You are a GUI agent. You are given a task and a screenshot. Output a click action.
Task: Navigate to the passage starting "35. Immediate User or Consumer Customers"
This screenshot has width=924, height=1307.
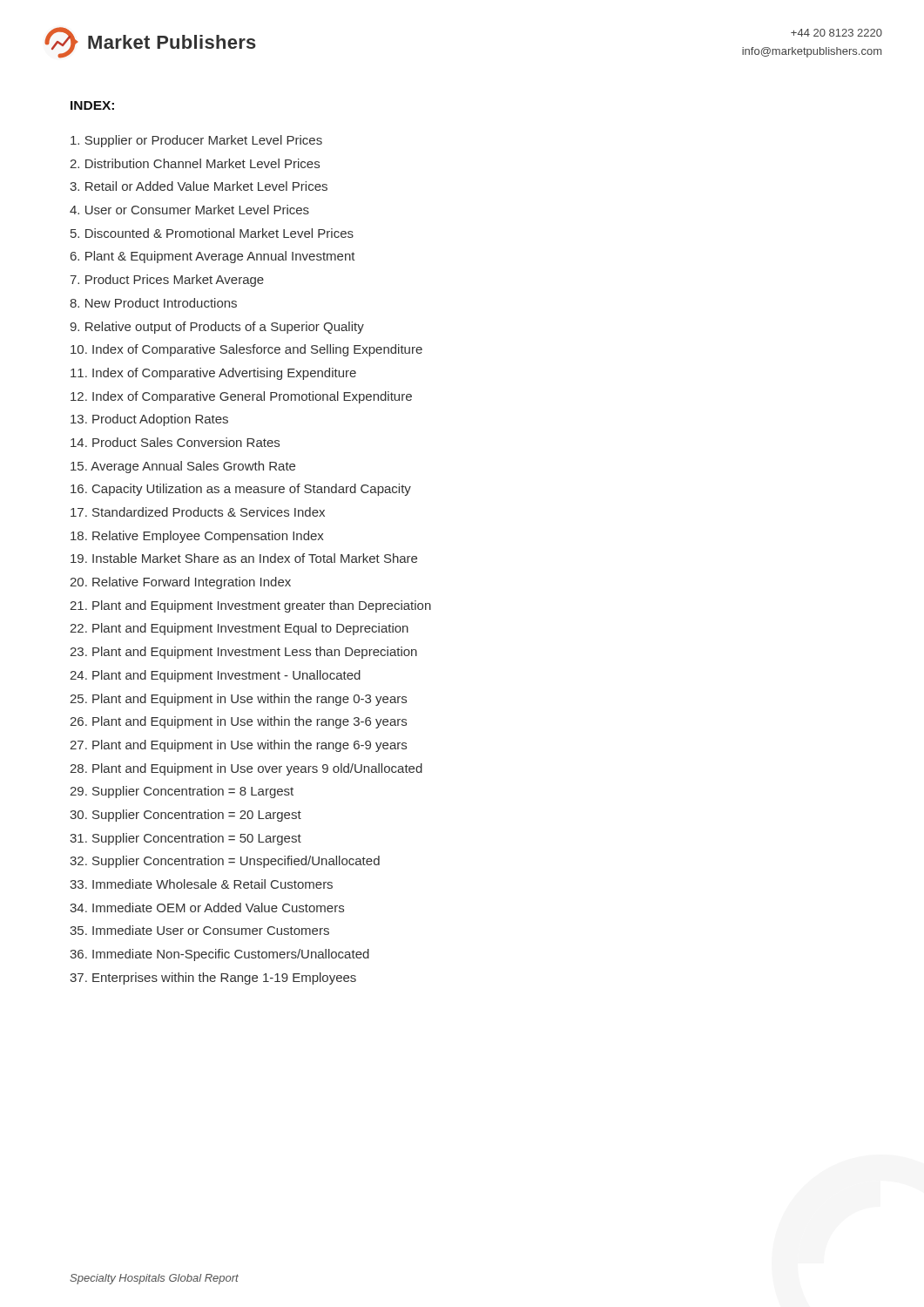[x=200, y=930]
